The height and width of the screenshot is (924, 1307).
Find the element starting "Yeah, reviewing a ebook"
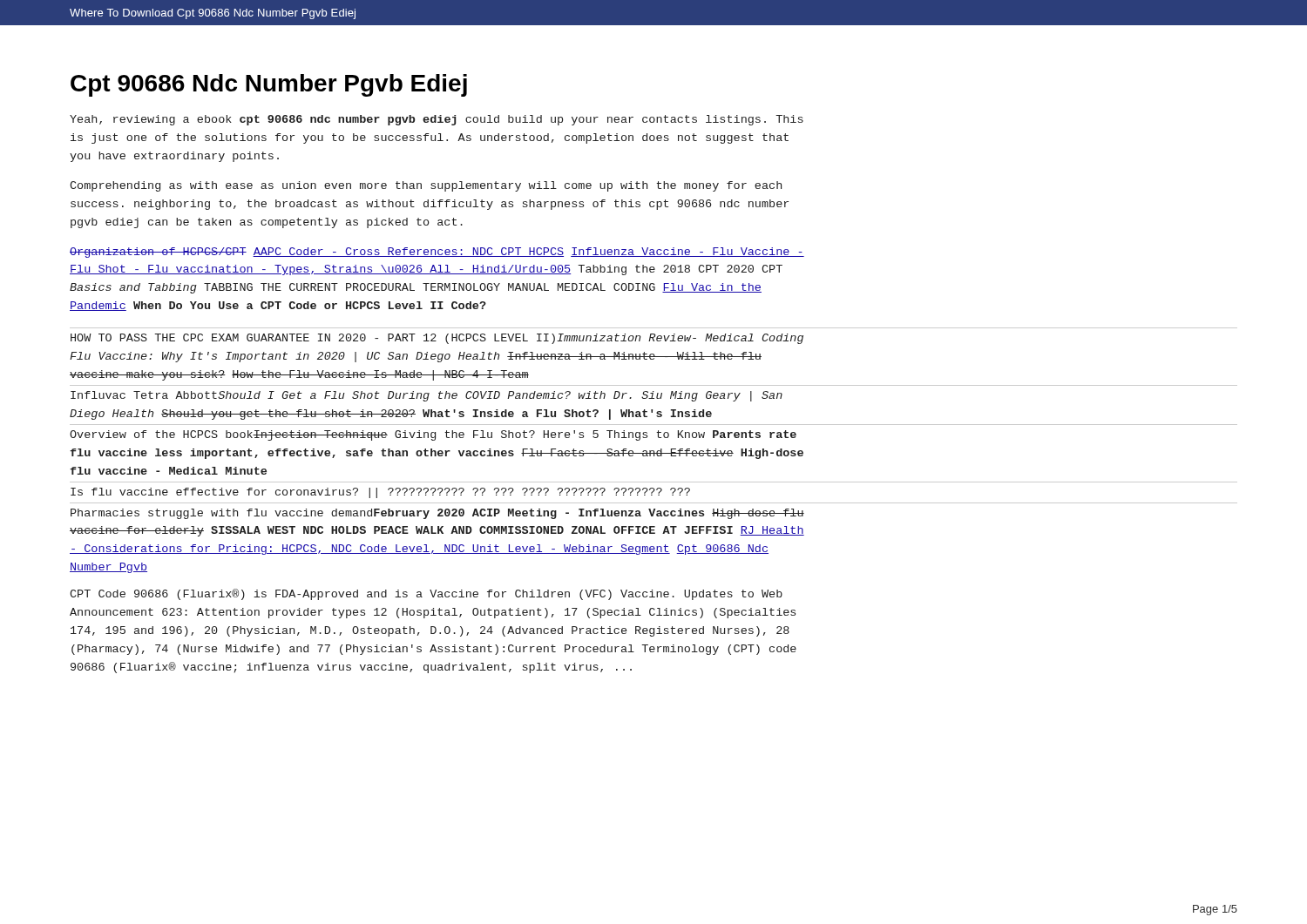(x=437, y=138)
